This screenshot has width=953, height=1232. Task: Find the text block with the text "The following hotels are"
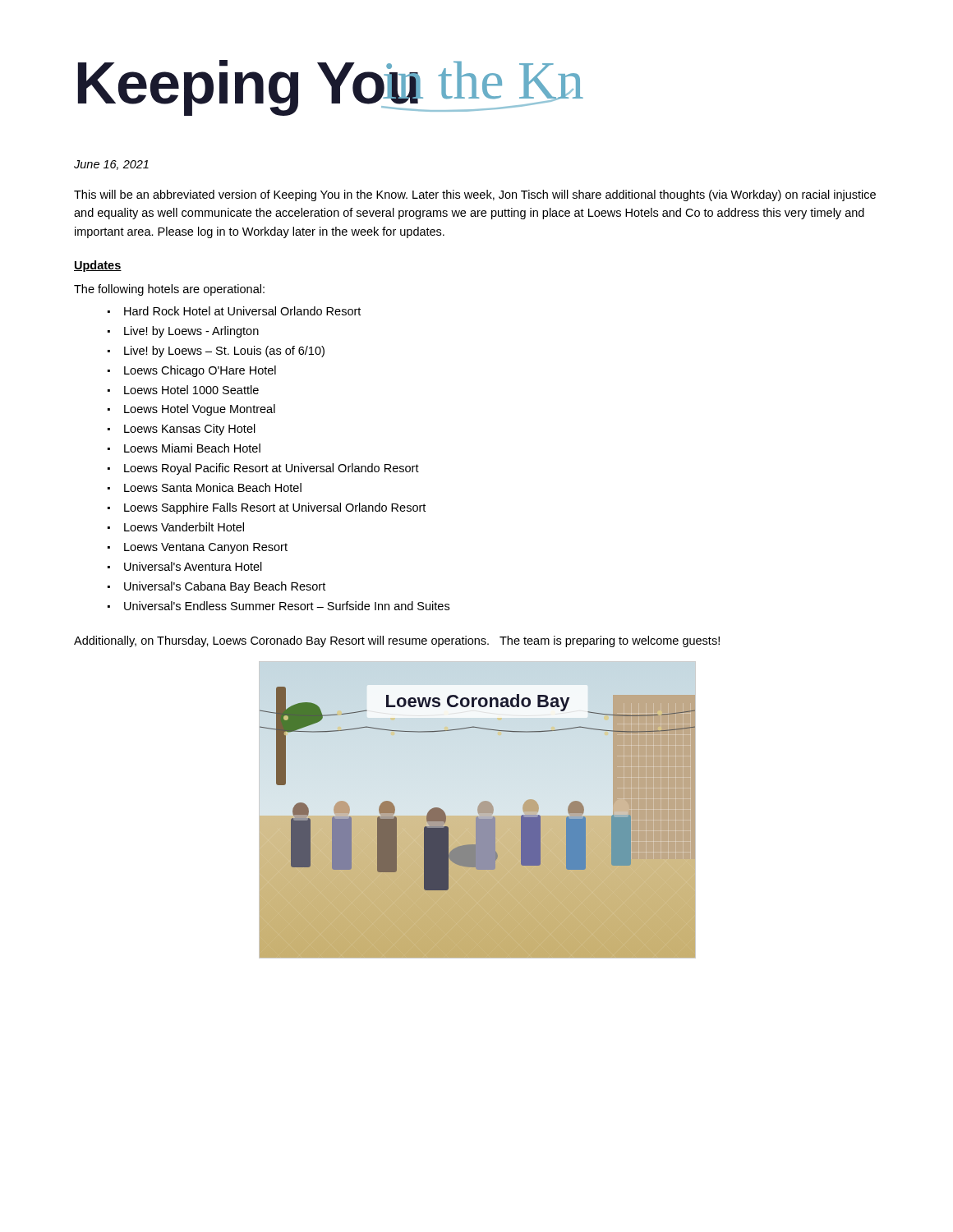point(170,289)
